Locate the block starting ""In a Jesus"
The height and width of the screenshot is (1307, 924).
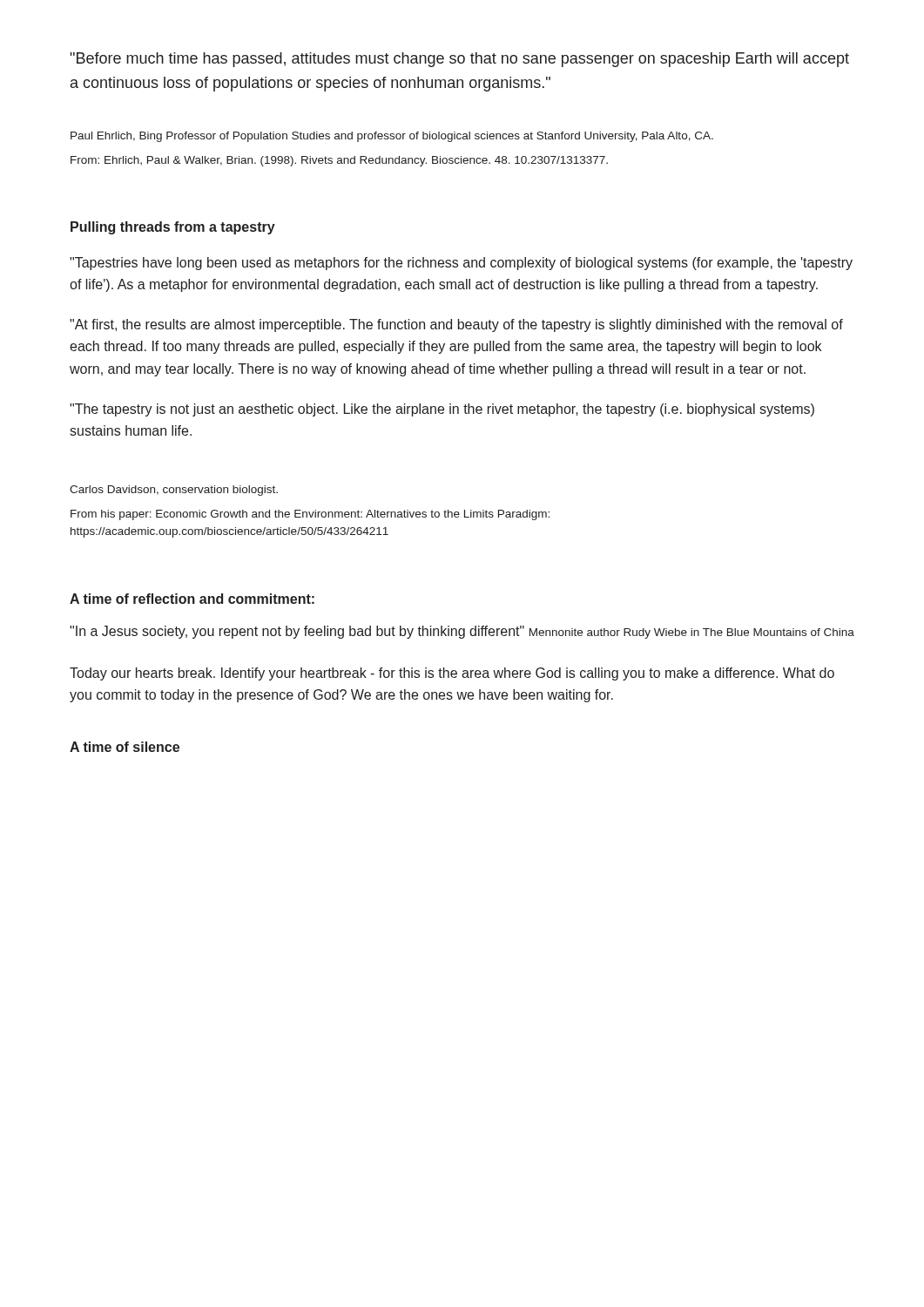pos(462,631)
